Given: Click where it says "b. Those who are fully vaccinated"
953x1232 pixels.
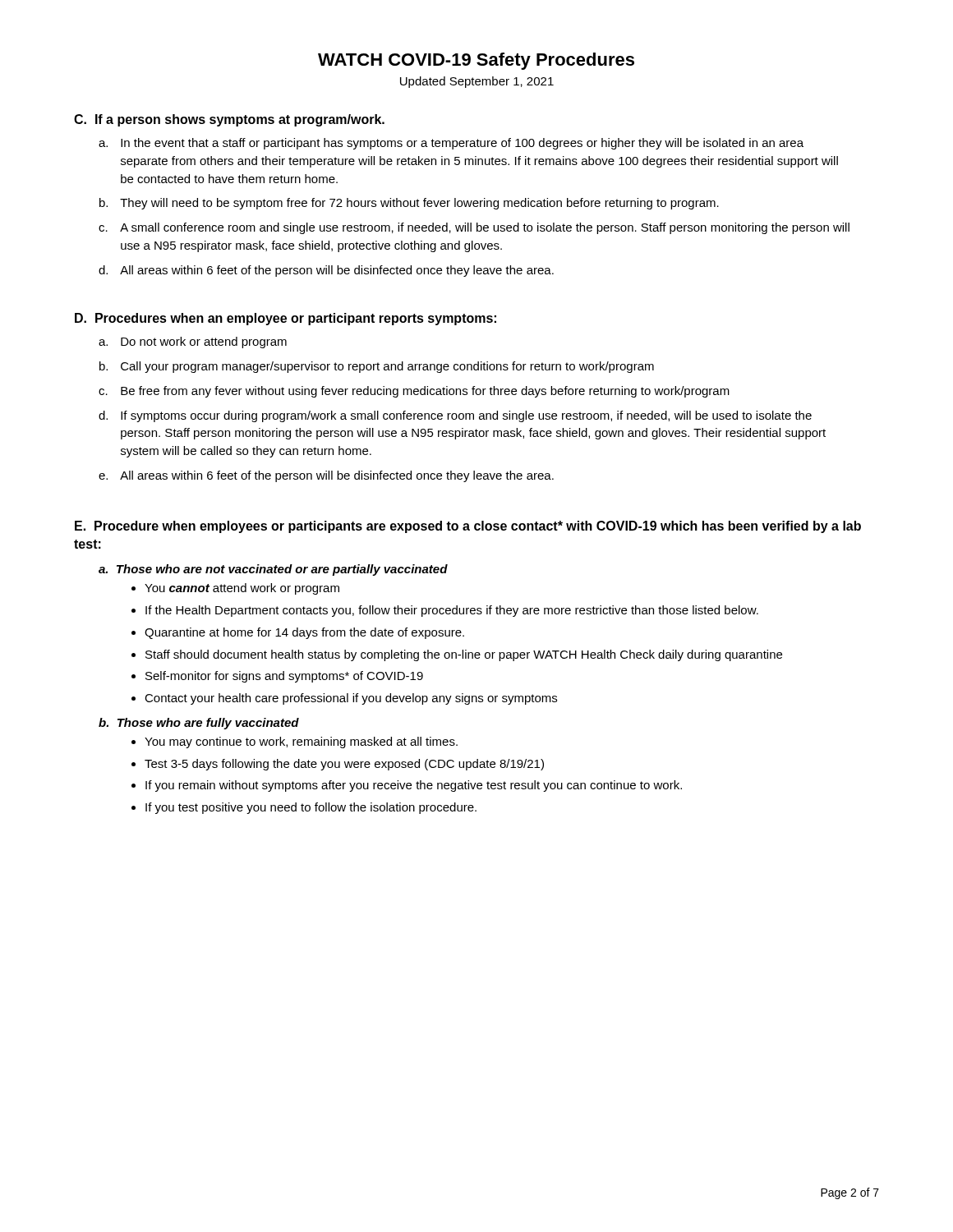Looking at the screenshot, I should tap(199, 722).
